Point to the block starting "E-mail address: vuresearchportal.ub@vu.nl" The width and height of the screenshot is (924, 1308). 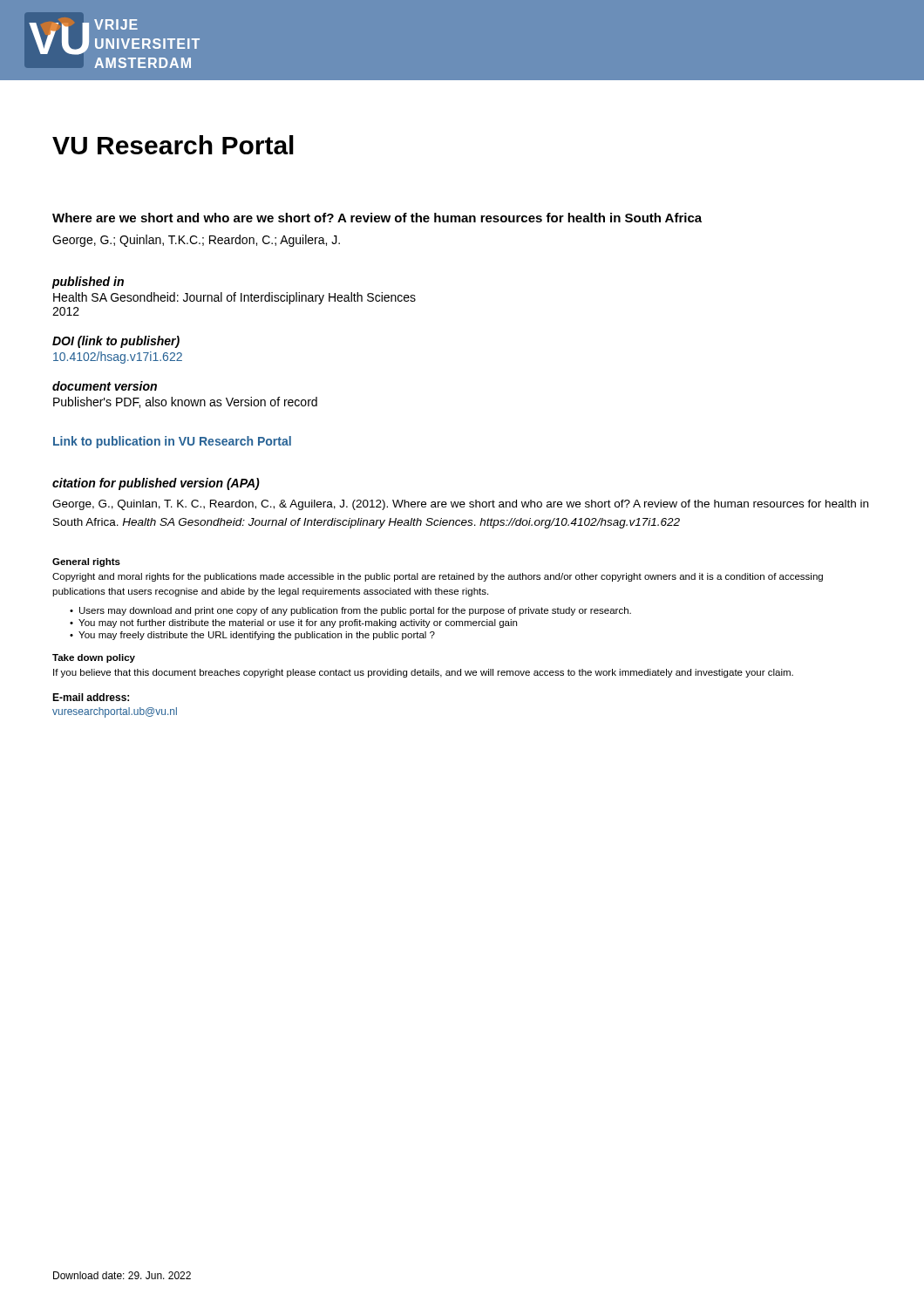(91, 697)
